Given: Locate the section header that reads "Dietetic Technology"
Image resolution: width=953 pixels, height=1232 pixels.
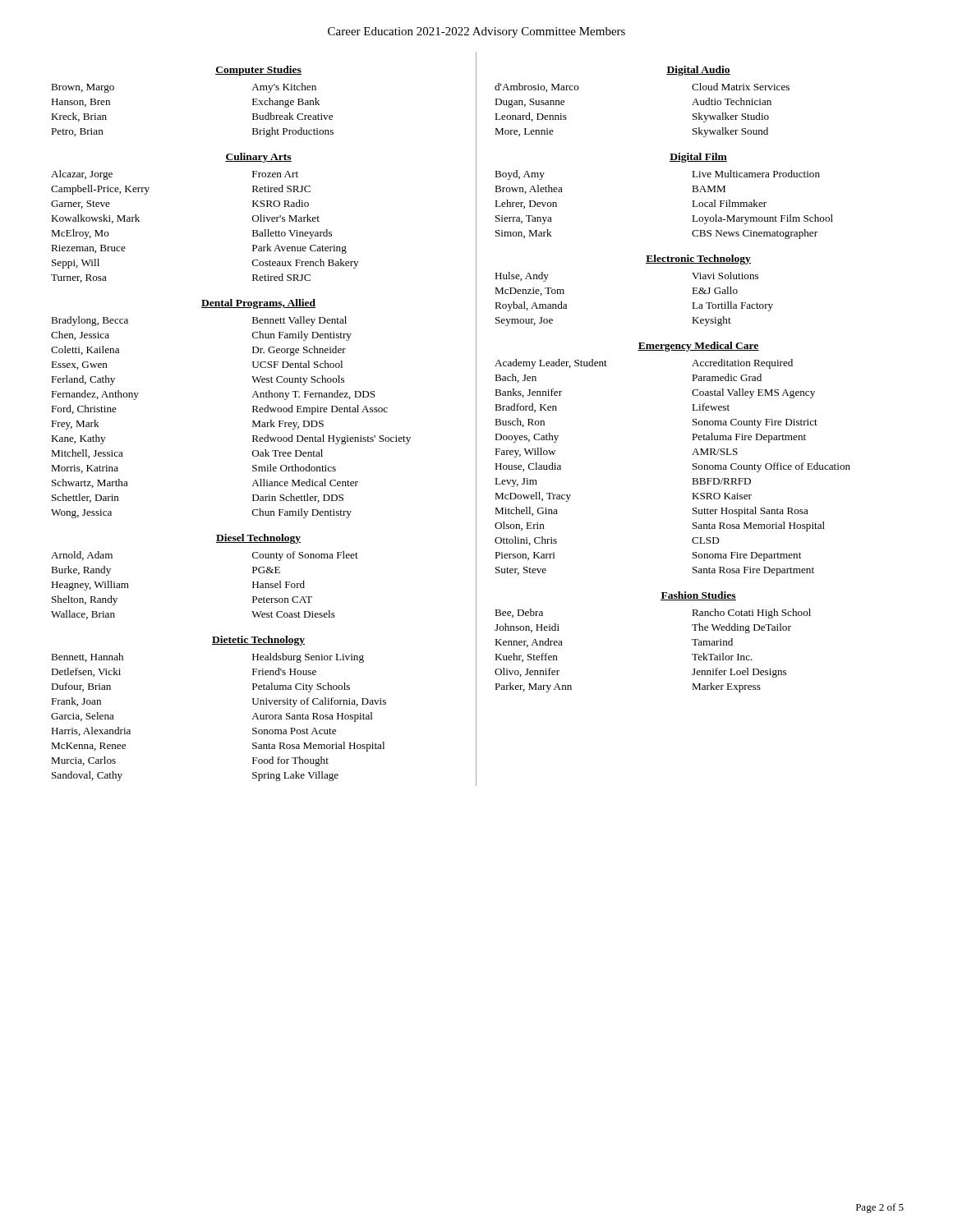Looking at the screenshot, I should tap(258, 639).
